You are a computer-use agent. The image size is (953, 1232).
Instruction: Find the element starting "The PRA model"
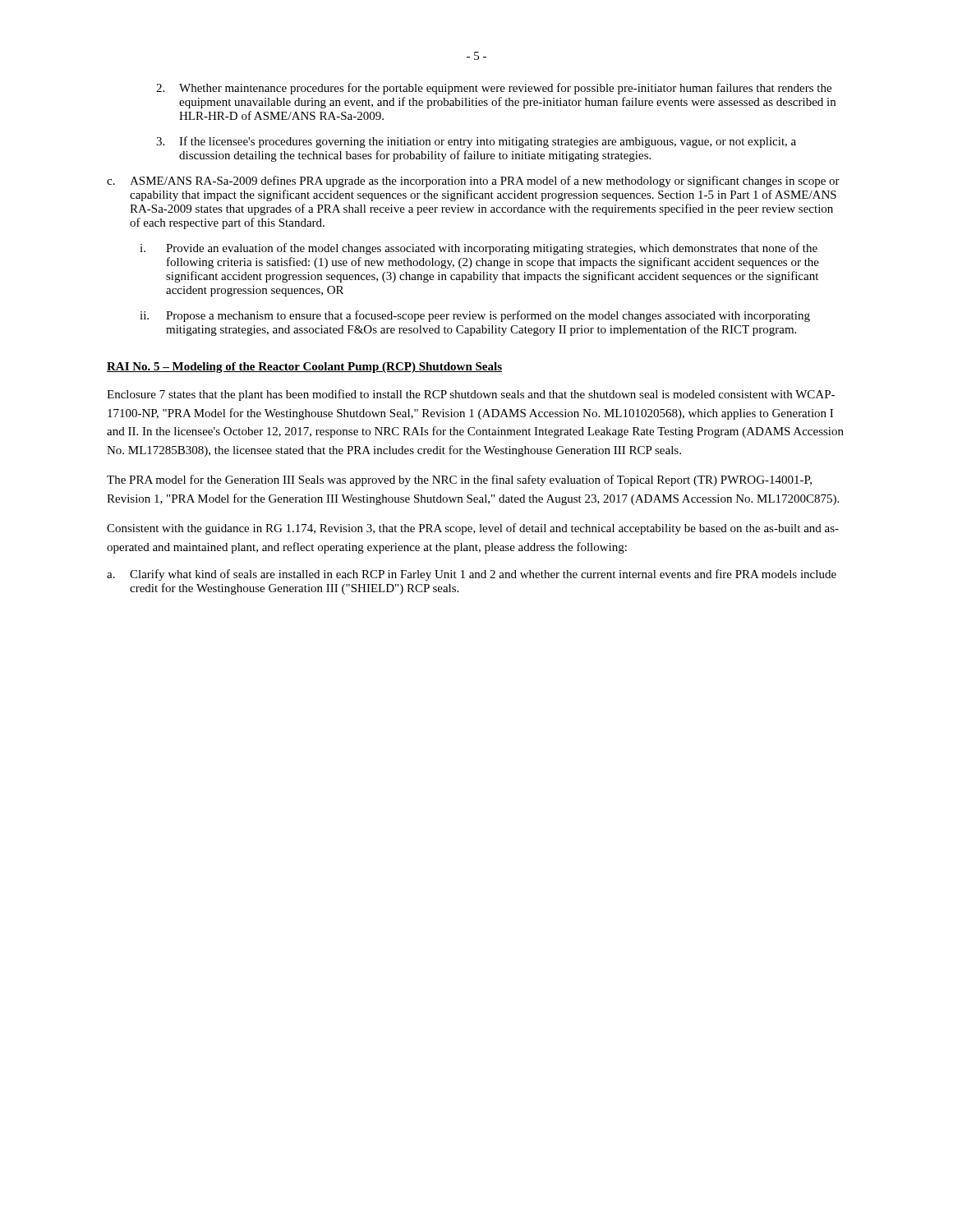(473, 489)
